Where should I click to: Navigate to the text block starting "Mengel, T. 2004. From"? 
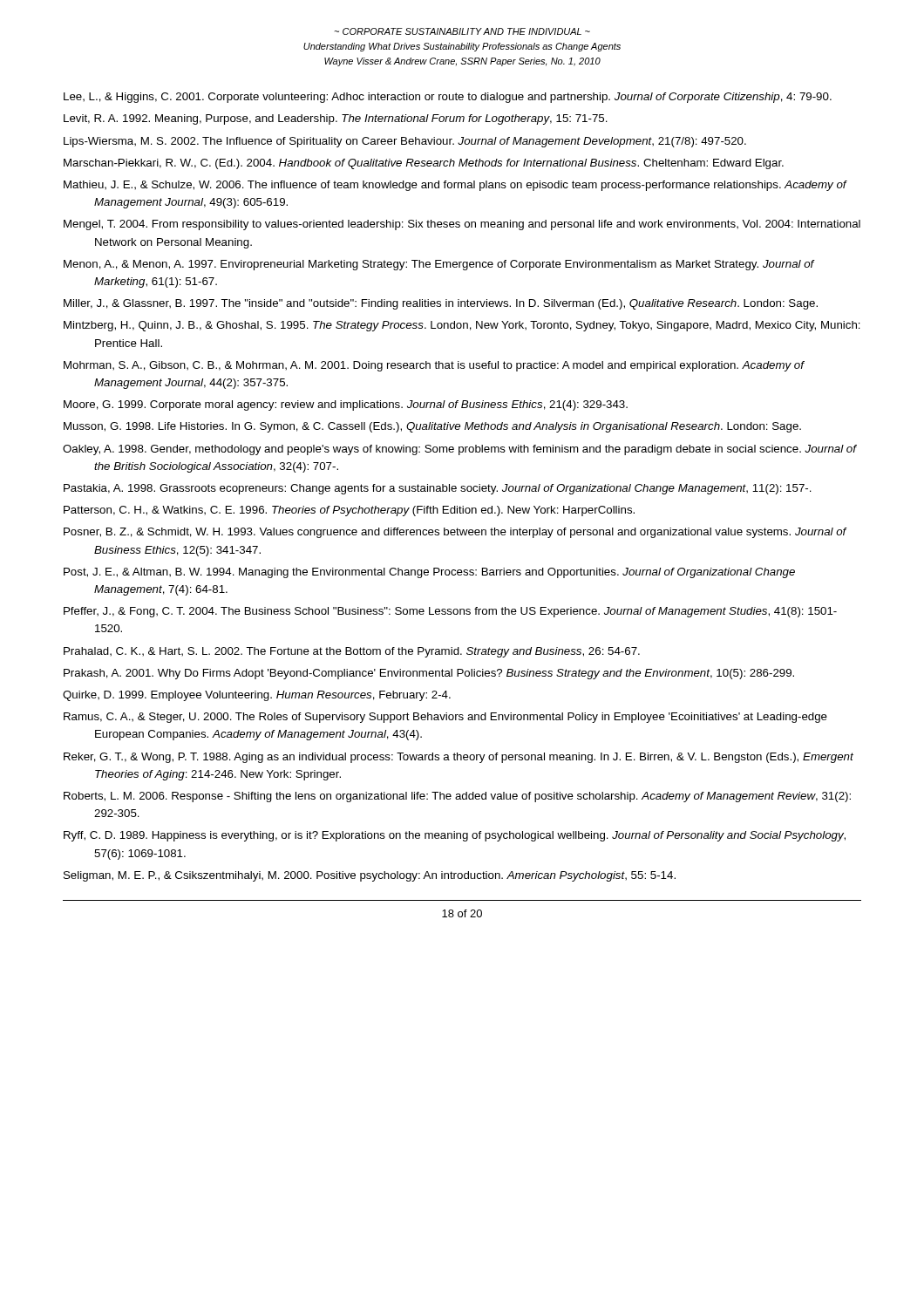[x=462, y=233]
